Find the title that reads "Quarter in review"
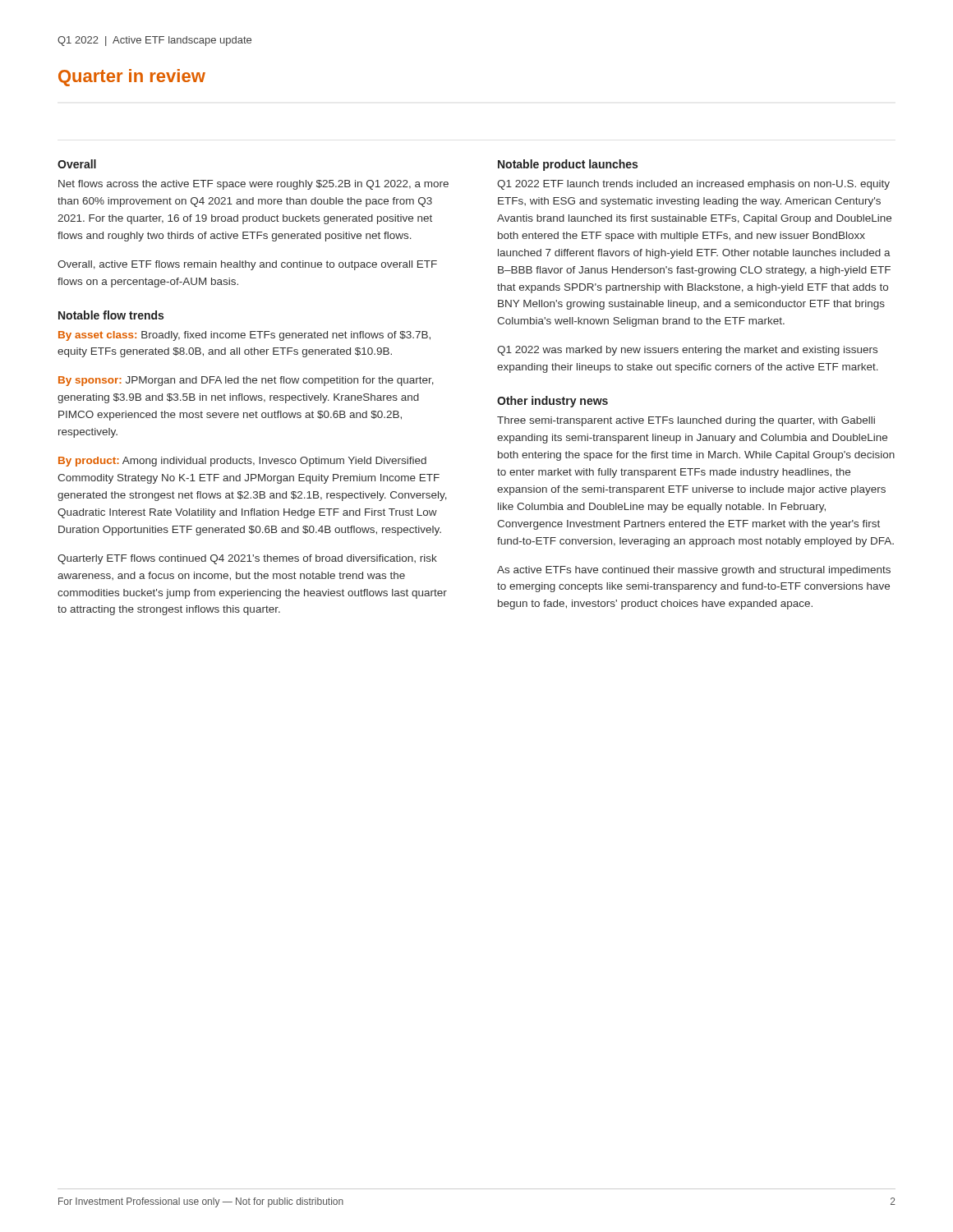Viewport: 953px width, 1232px height. tap(132, 78)
